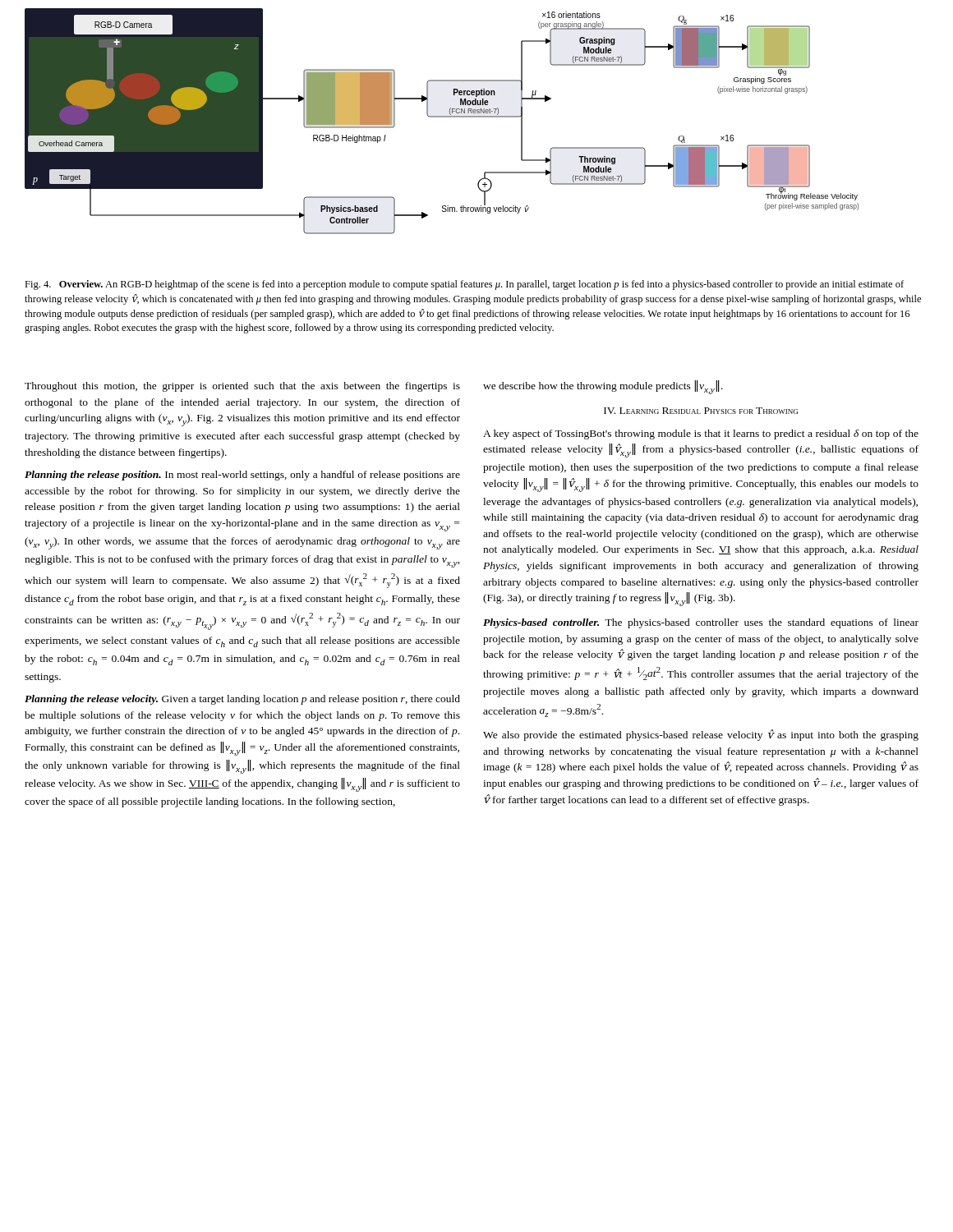
Task: Point to the element starting "We also provide the estimated physics-based"
Action: [701, 767]
